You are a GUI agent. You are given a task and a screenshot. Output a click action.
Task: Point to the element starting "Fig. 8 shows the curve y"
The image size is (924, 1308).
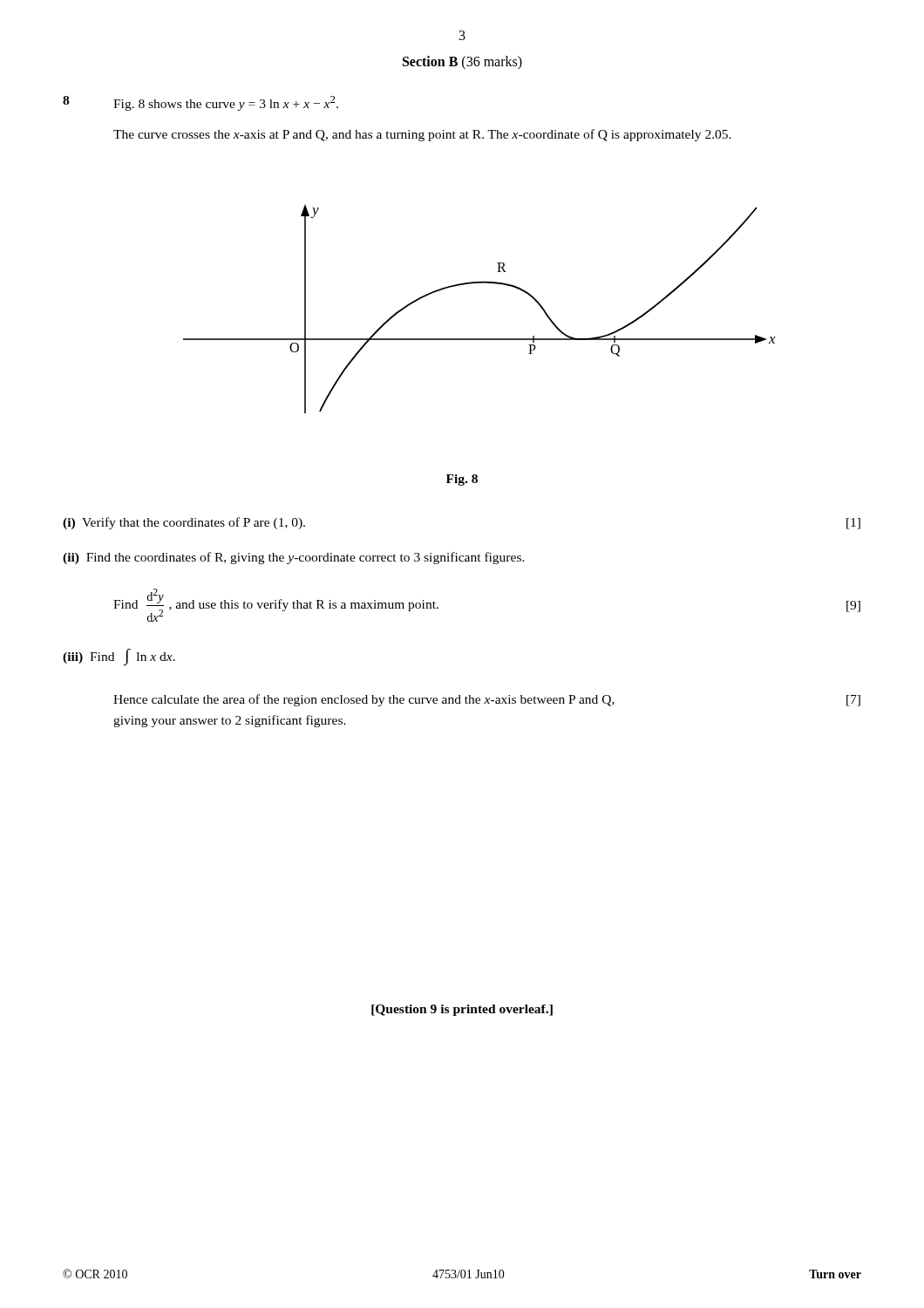tap(226, 102)
